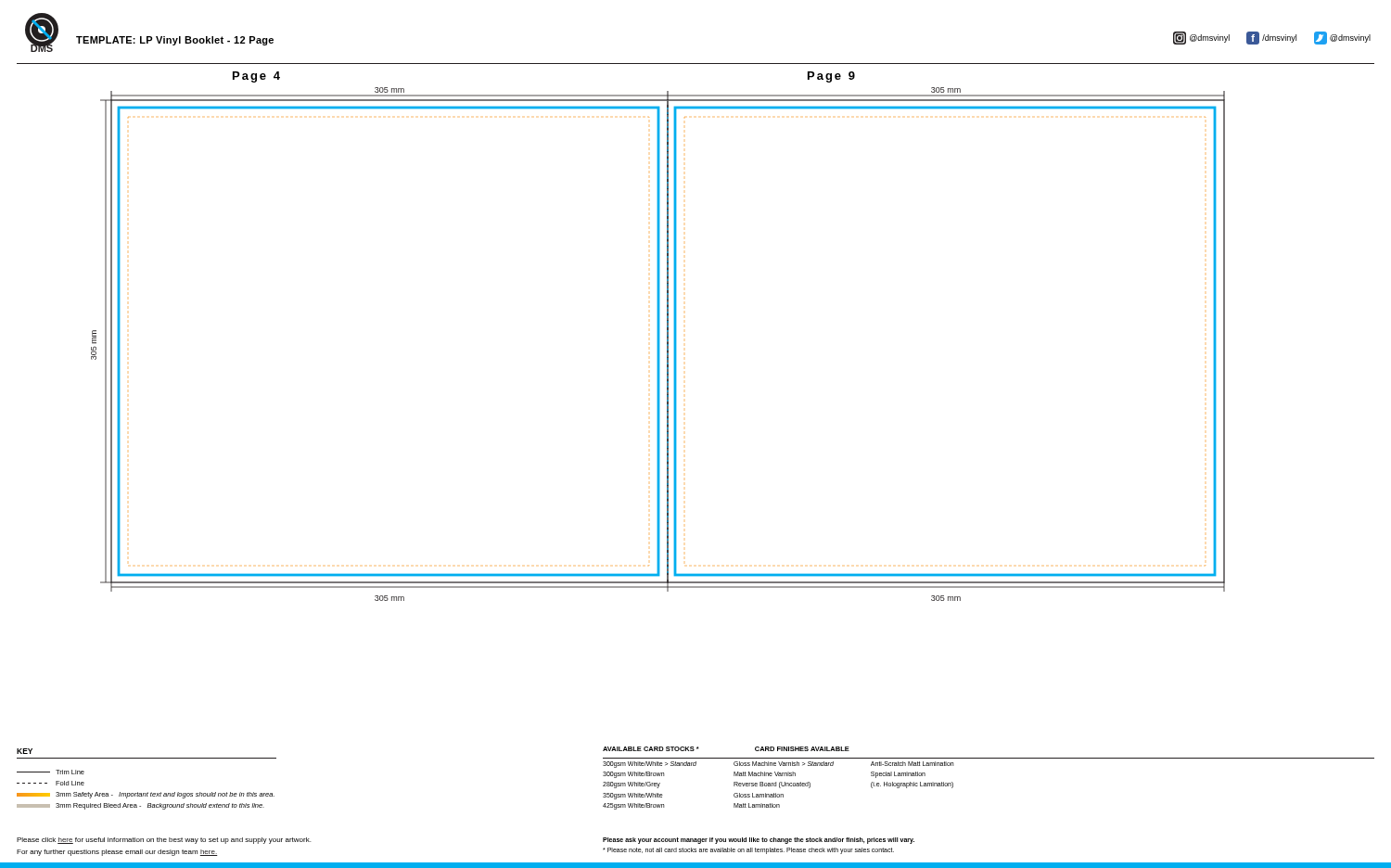Image resolution: width=1391 pixels, height=868 pixels.
Task: Click the passage that begins "Please click here for useful information"
Action: coord(164,846)
